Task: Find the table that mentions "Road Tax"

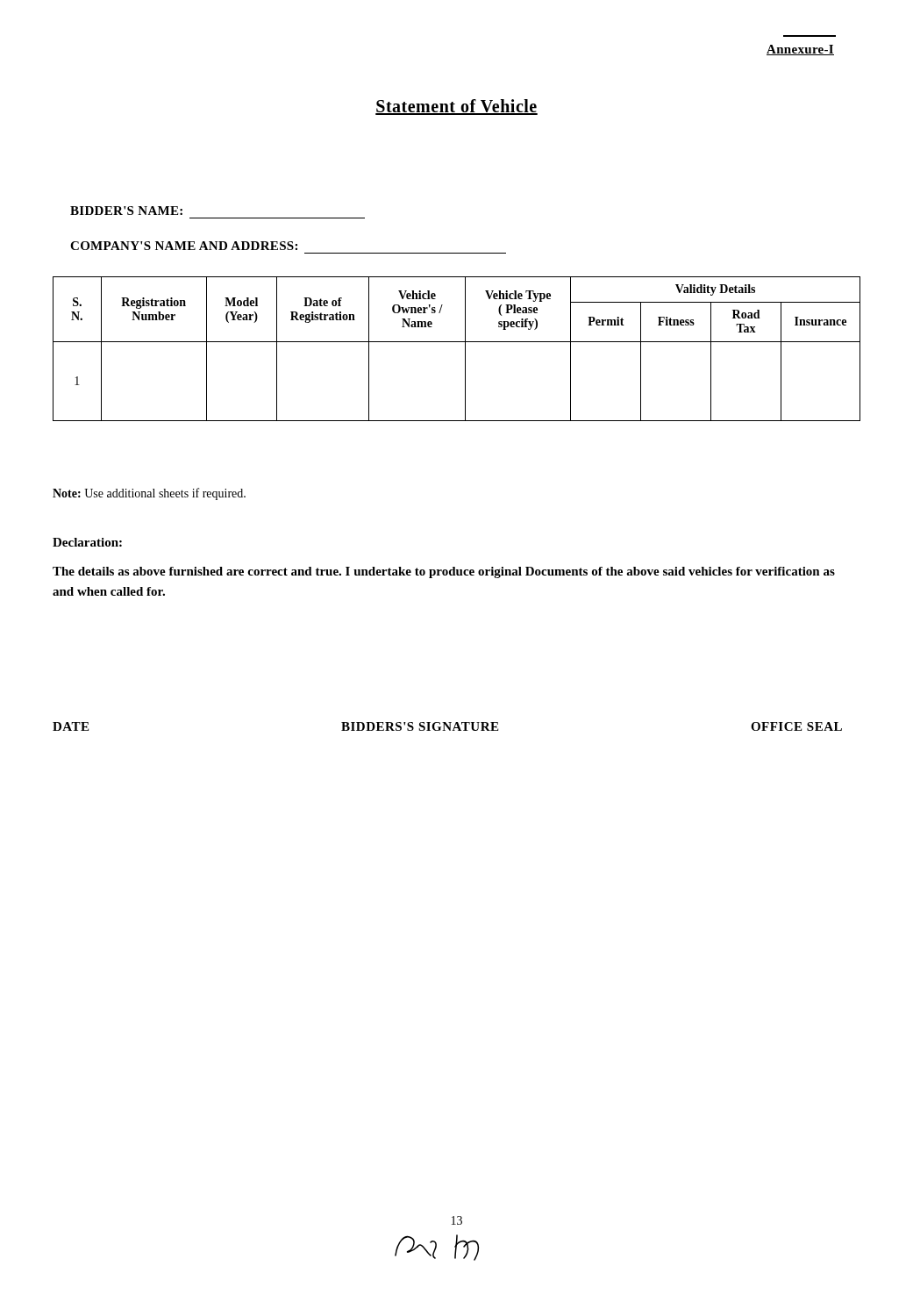Action: click(456, 349)
